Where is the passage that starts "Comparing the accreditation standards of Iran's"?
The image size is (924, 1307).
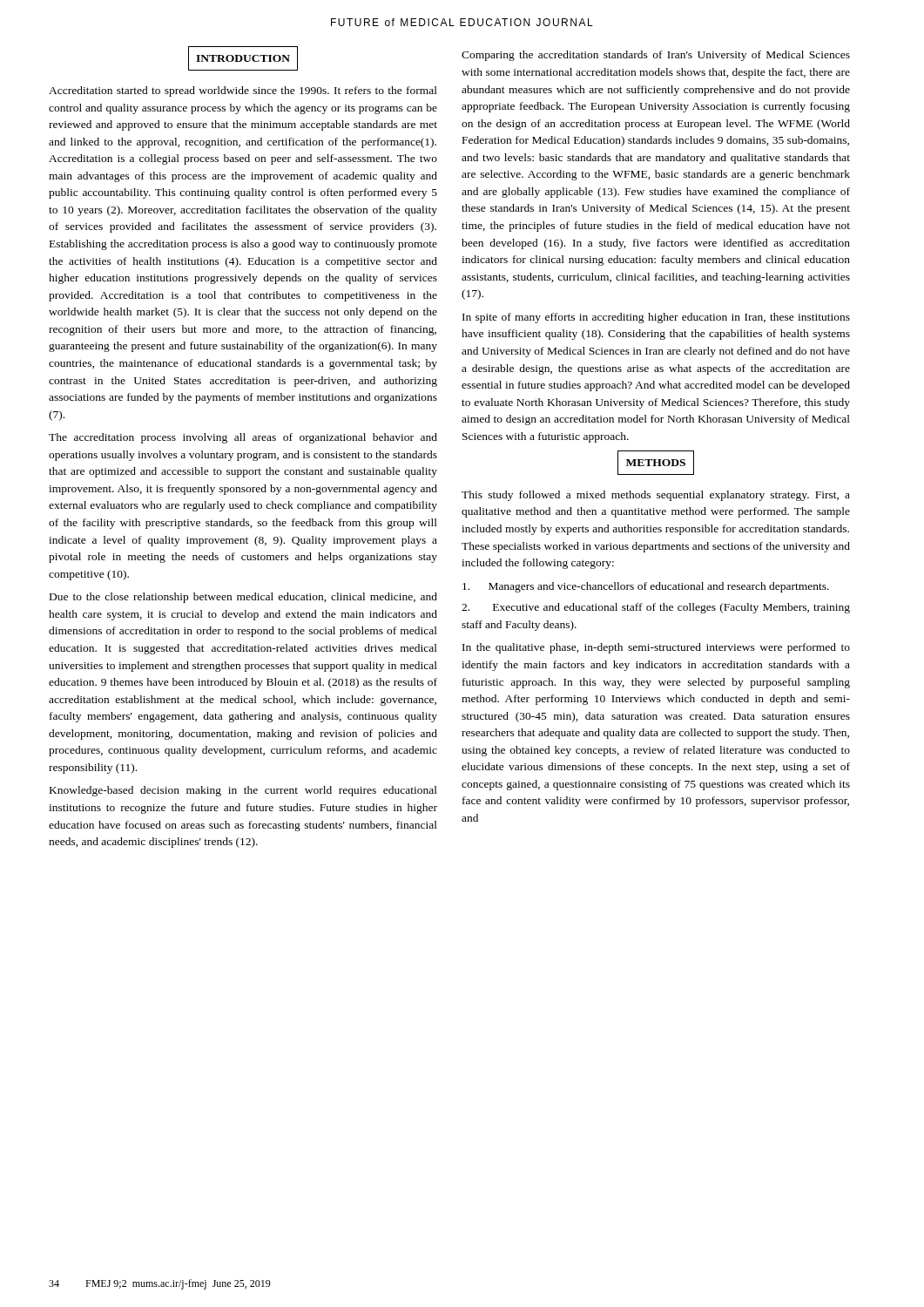pos(656,174)
